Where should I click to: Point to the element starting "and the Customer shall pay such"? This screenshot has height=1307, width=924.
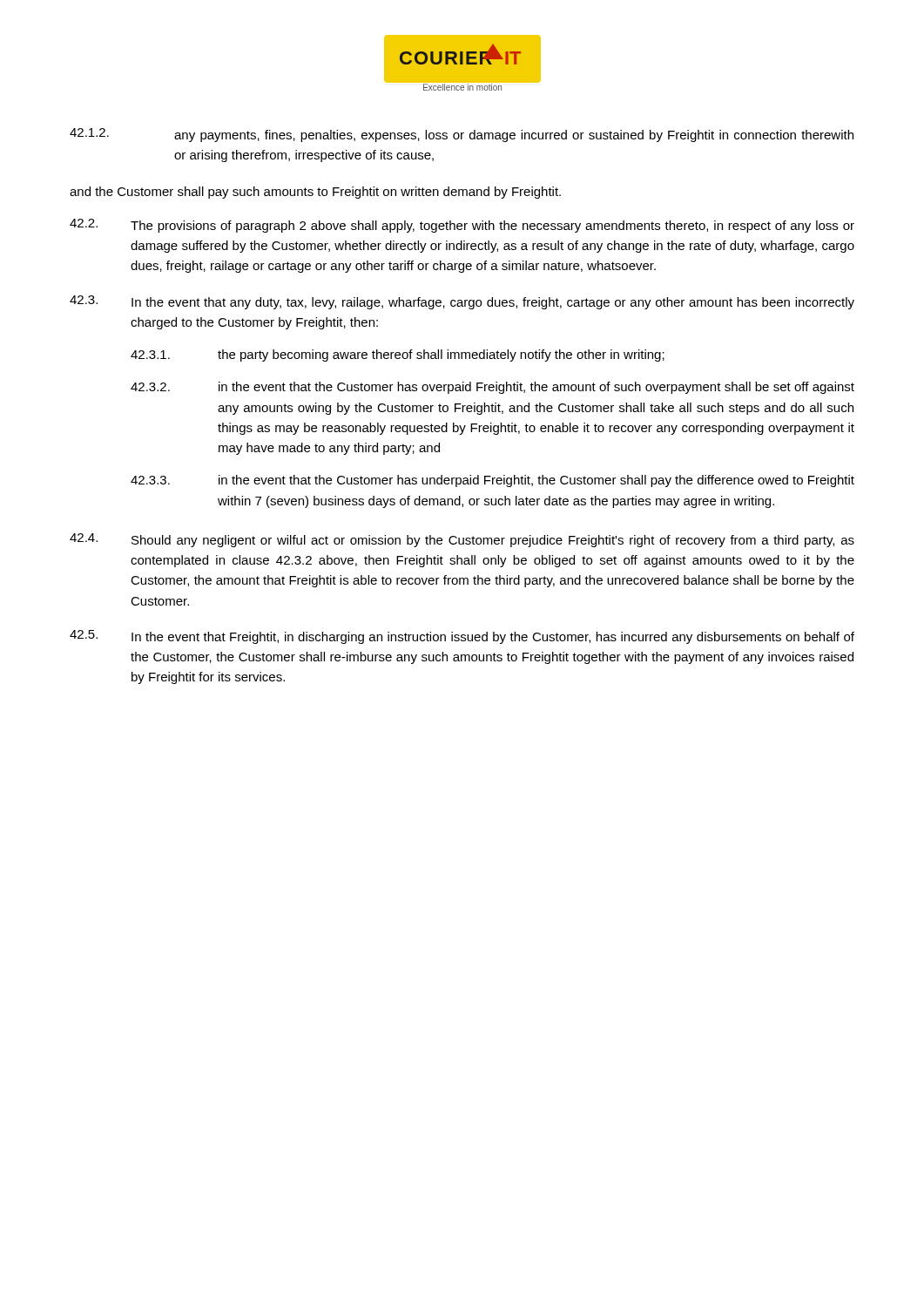click(316, 191)
